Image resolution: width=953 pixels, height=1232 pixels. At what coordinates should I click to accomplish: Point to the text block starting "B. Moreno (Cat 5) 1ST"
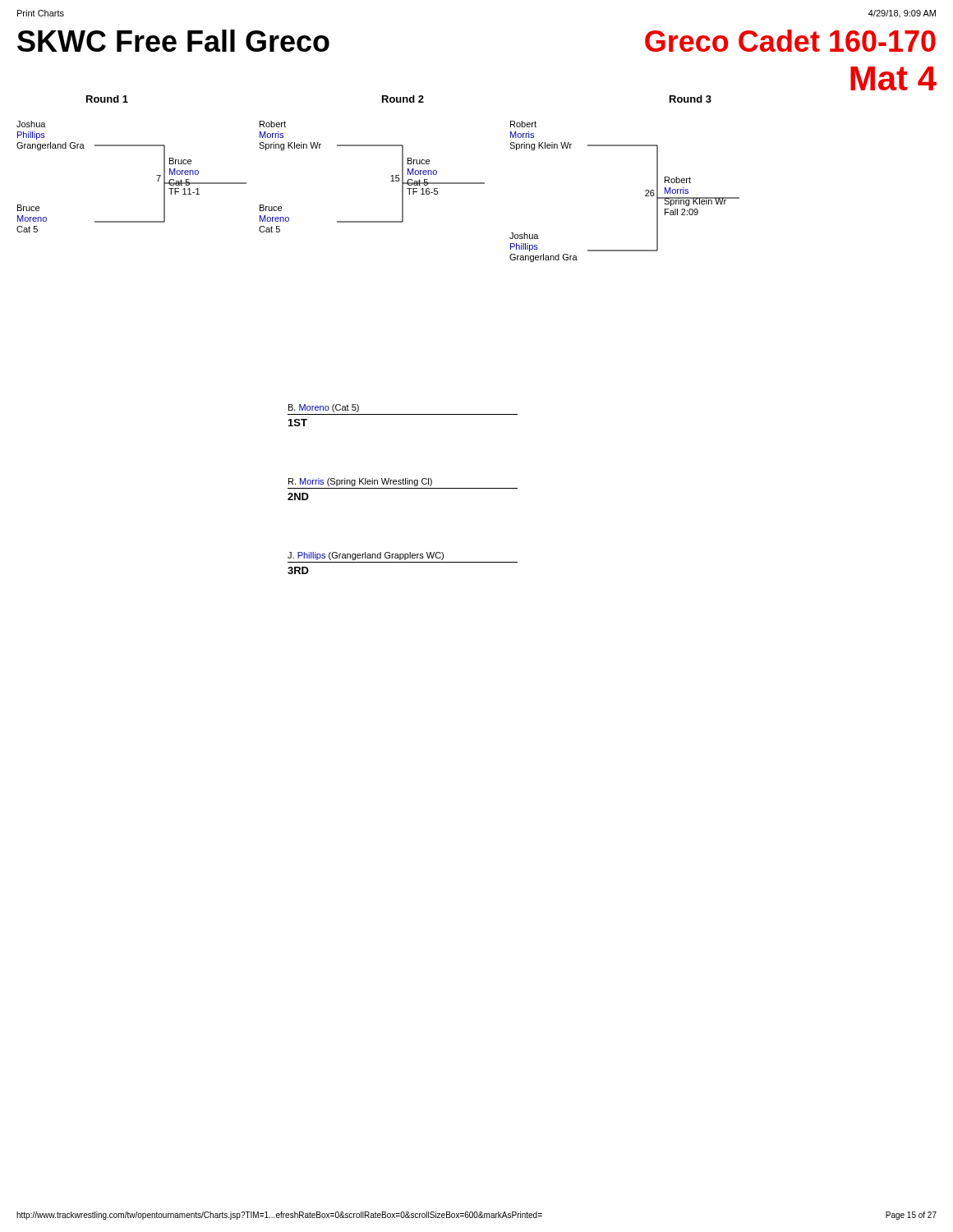pyautogui.click(x=403, y=416)
